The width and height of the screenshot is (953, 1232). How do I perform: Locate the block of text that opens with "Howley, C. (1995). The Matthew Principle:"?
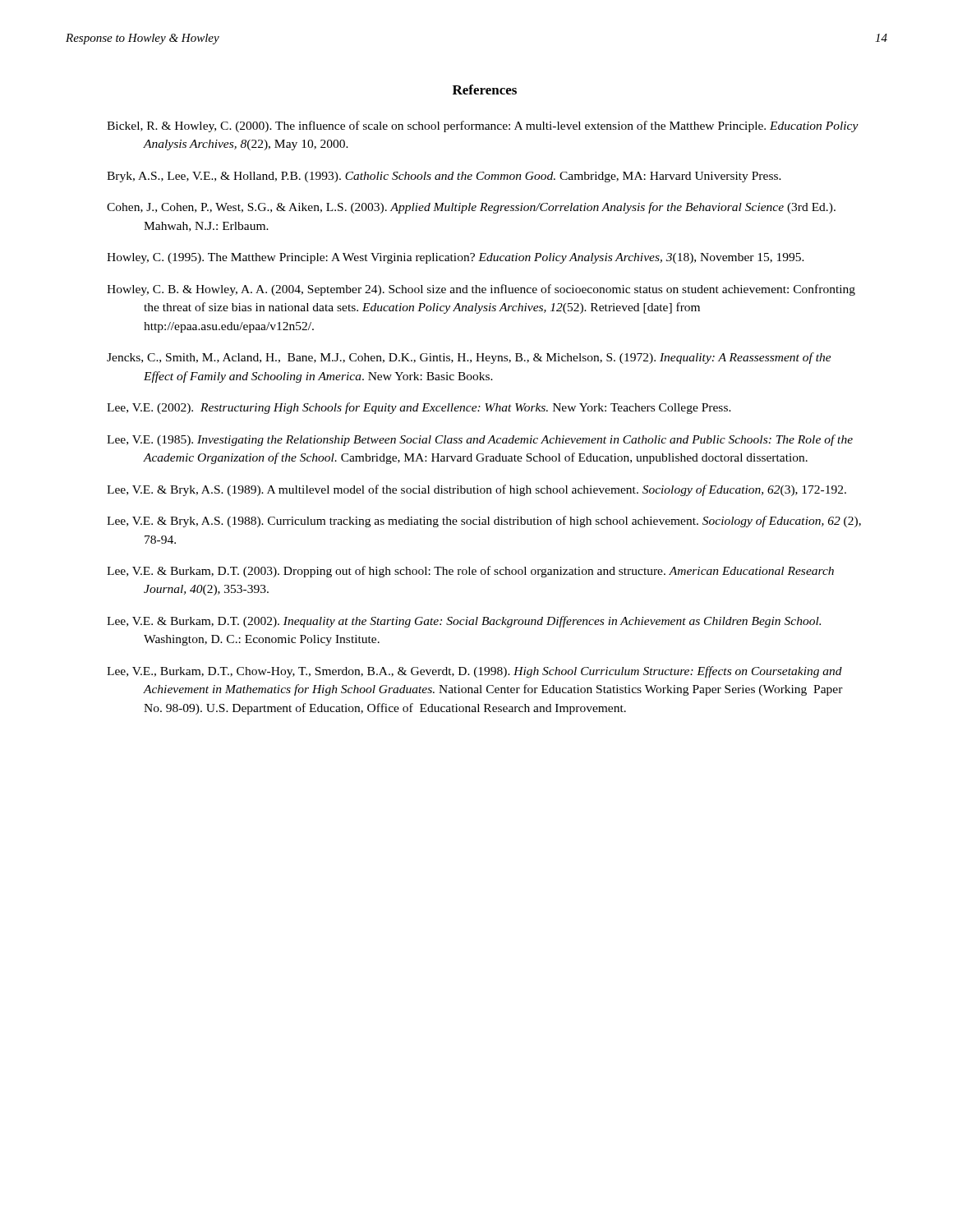click(456, 257)
